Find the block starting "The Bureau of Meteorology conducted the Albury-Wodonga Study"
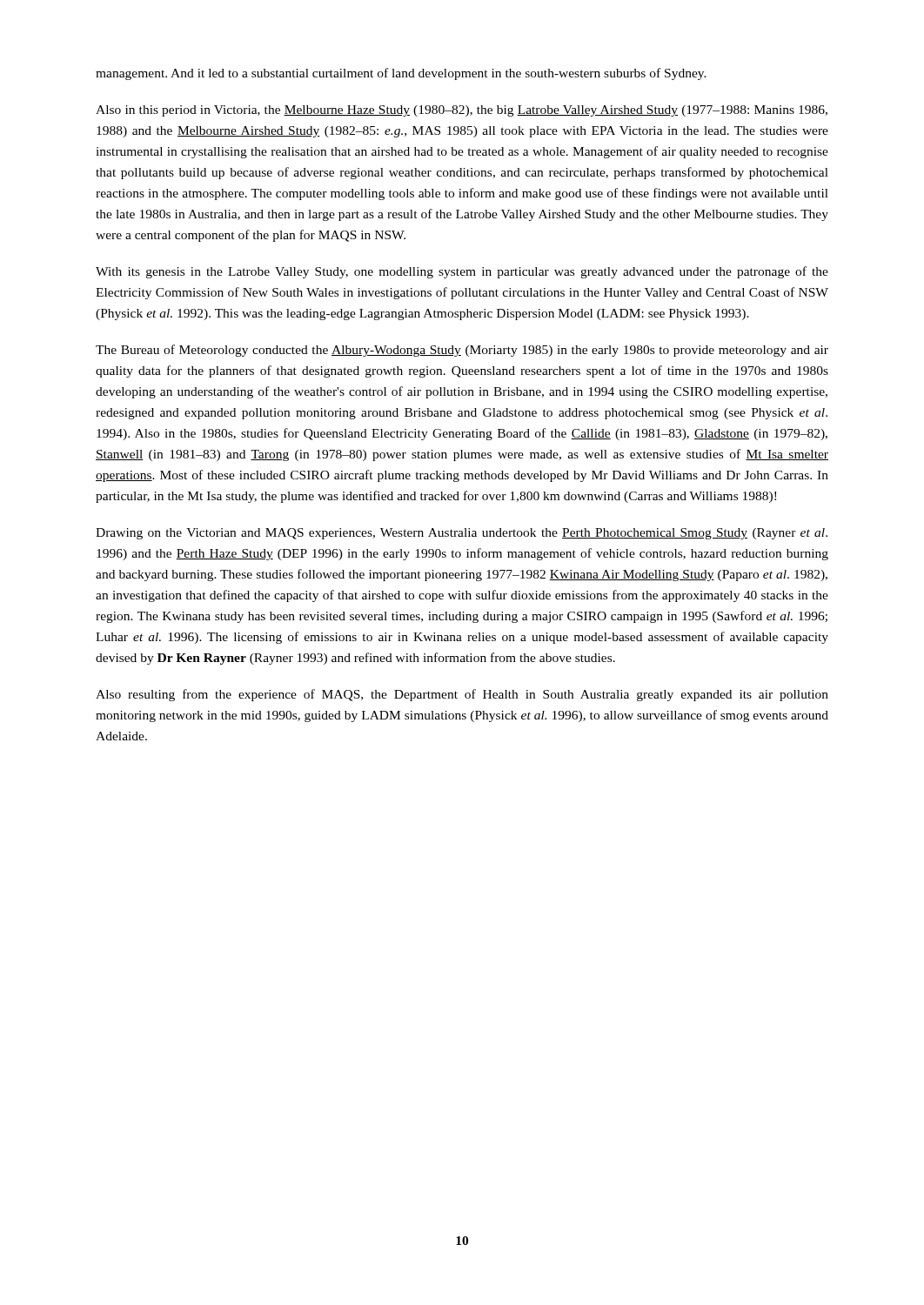Image resolution: width=924 pixels, height=1305 pixels. (462, 423)
